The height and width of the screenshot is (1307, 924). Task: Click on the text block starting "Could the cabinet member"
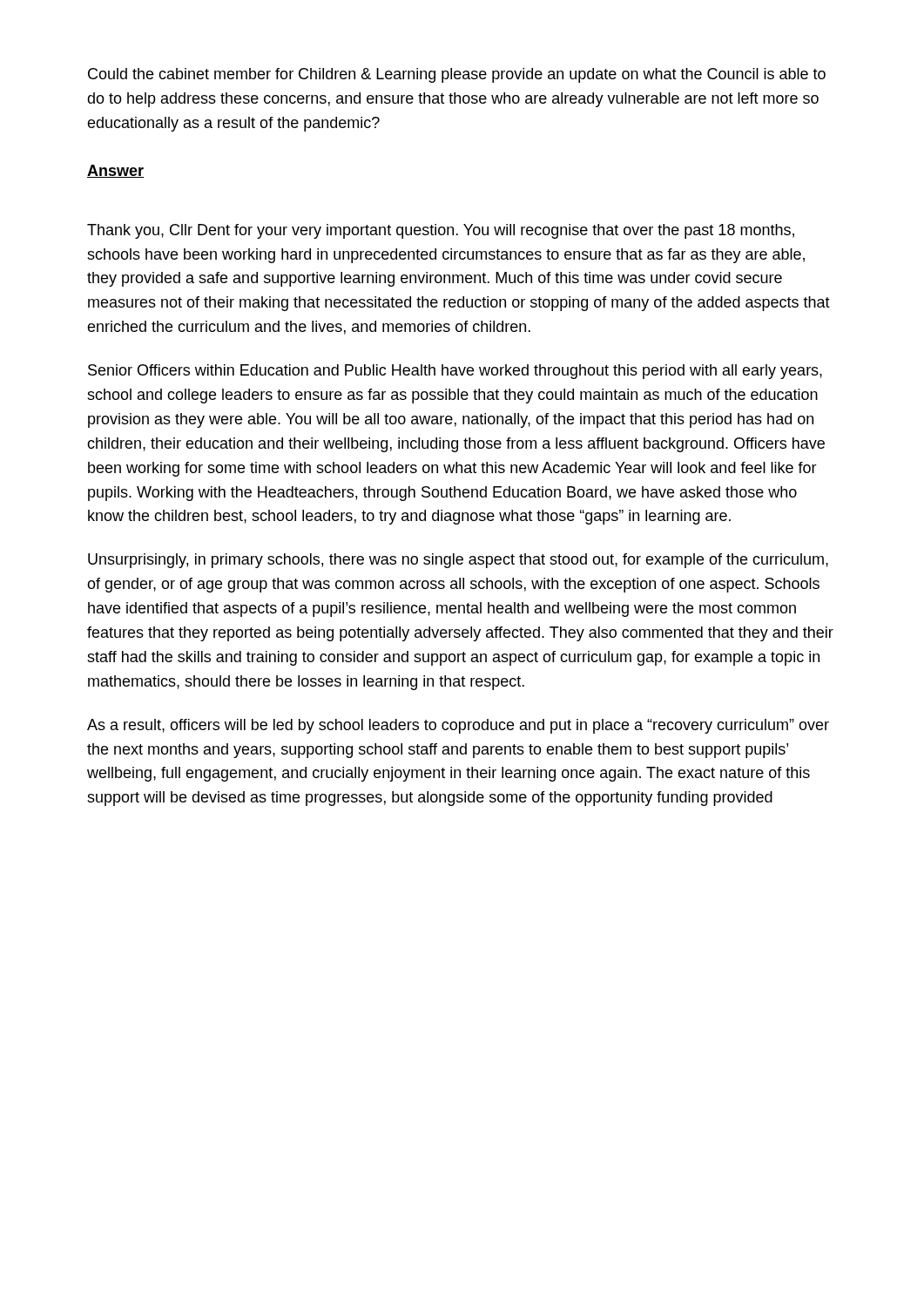457,98
